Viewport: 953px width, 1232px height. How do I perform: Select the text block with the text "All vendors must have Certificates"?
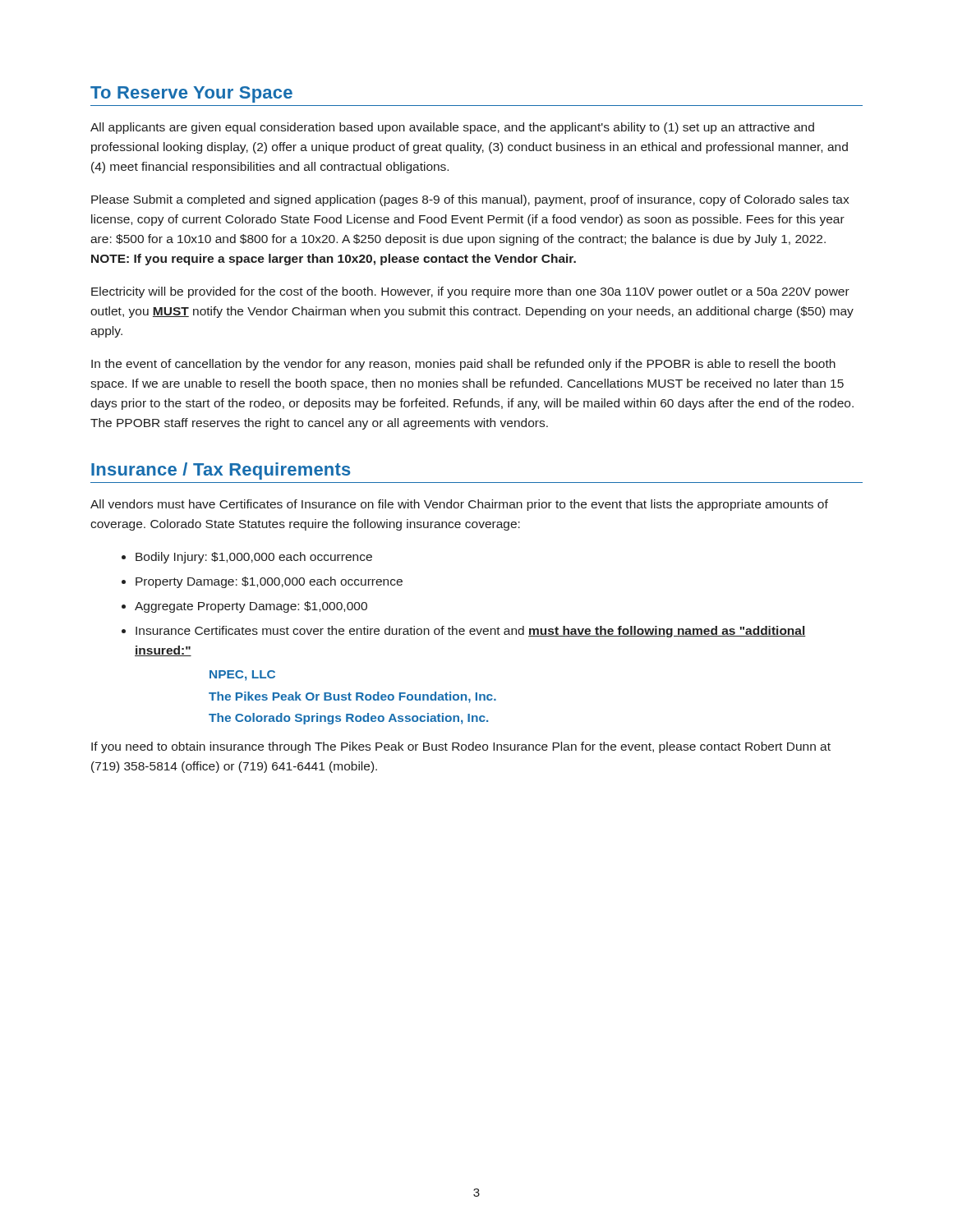459,514
